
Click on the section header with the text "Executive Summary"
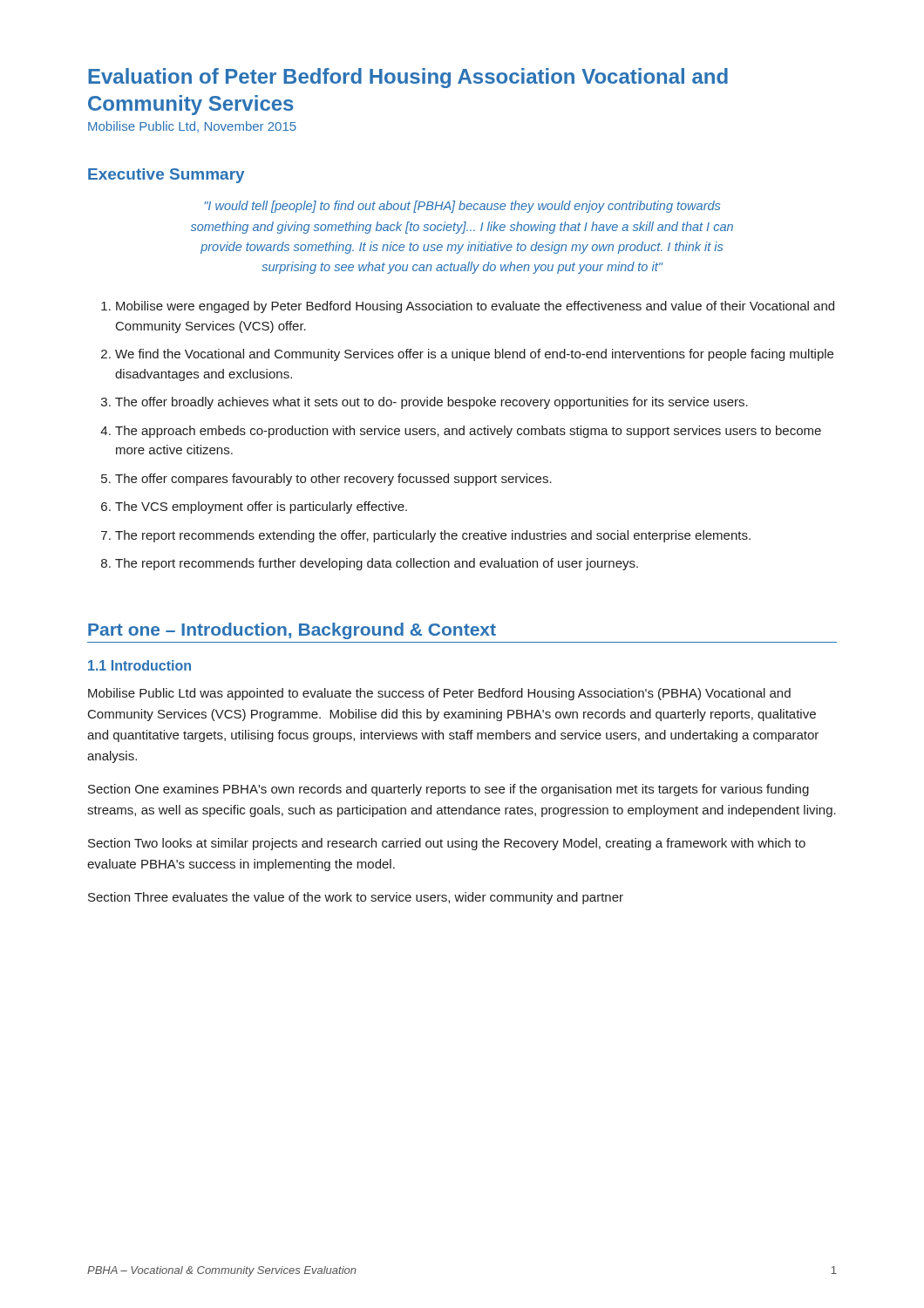(x=166, y=176)
